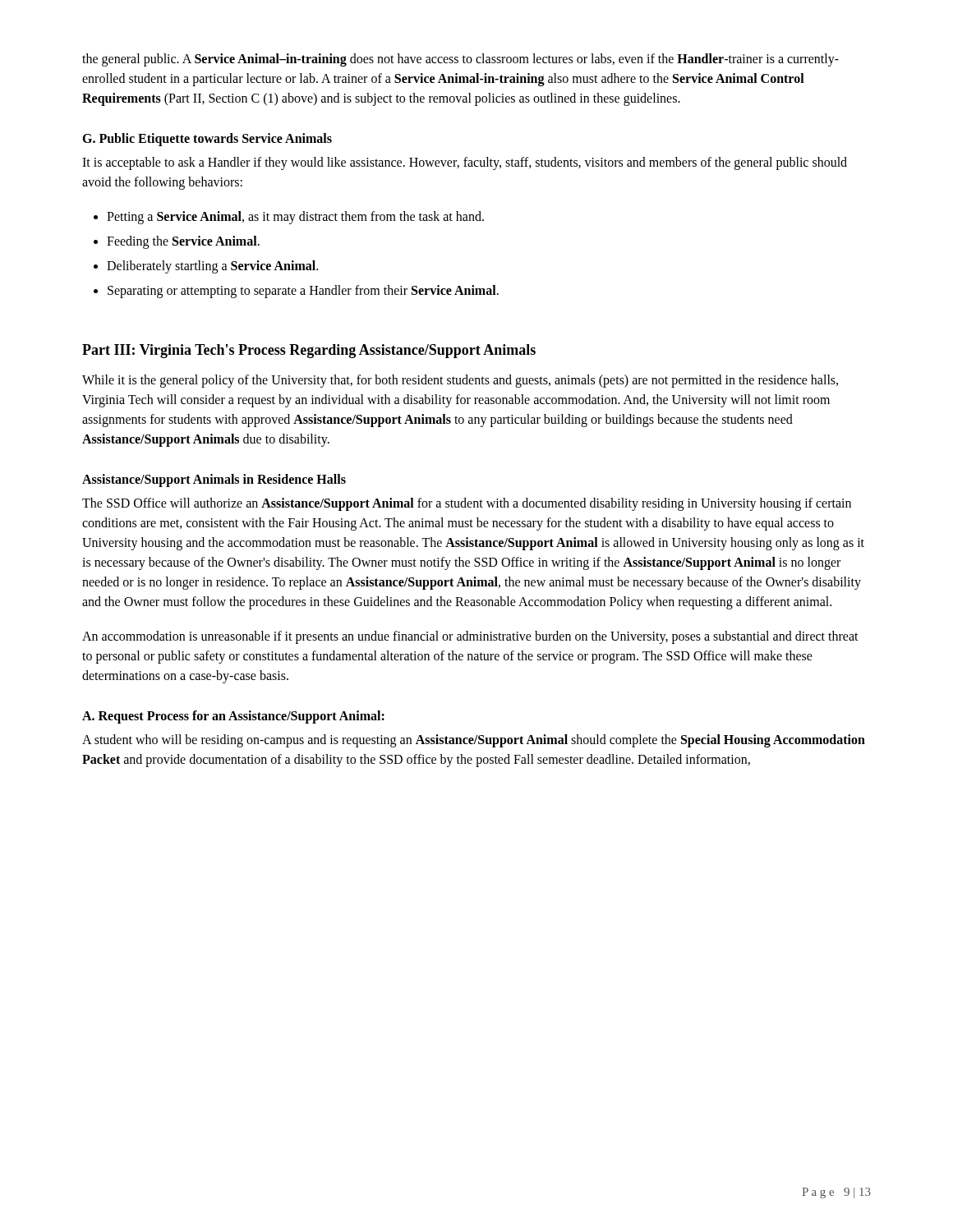Screen dimensions: 1232x953
Task: Locate the region starting "the general public. A Service Animal–in-training does not"
Action: 461,78
